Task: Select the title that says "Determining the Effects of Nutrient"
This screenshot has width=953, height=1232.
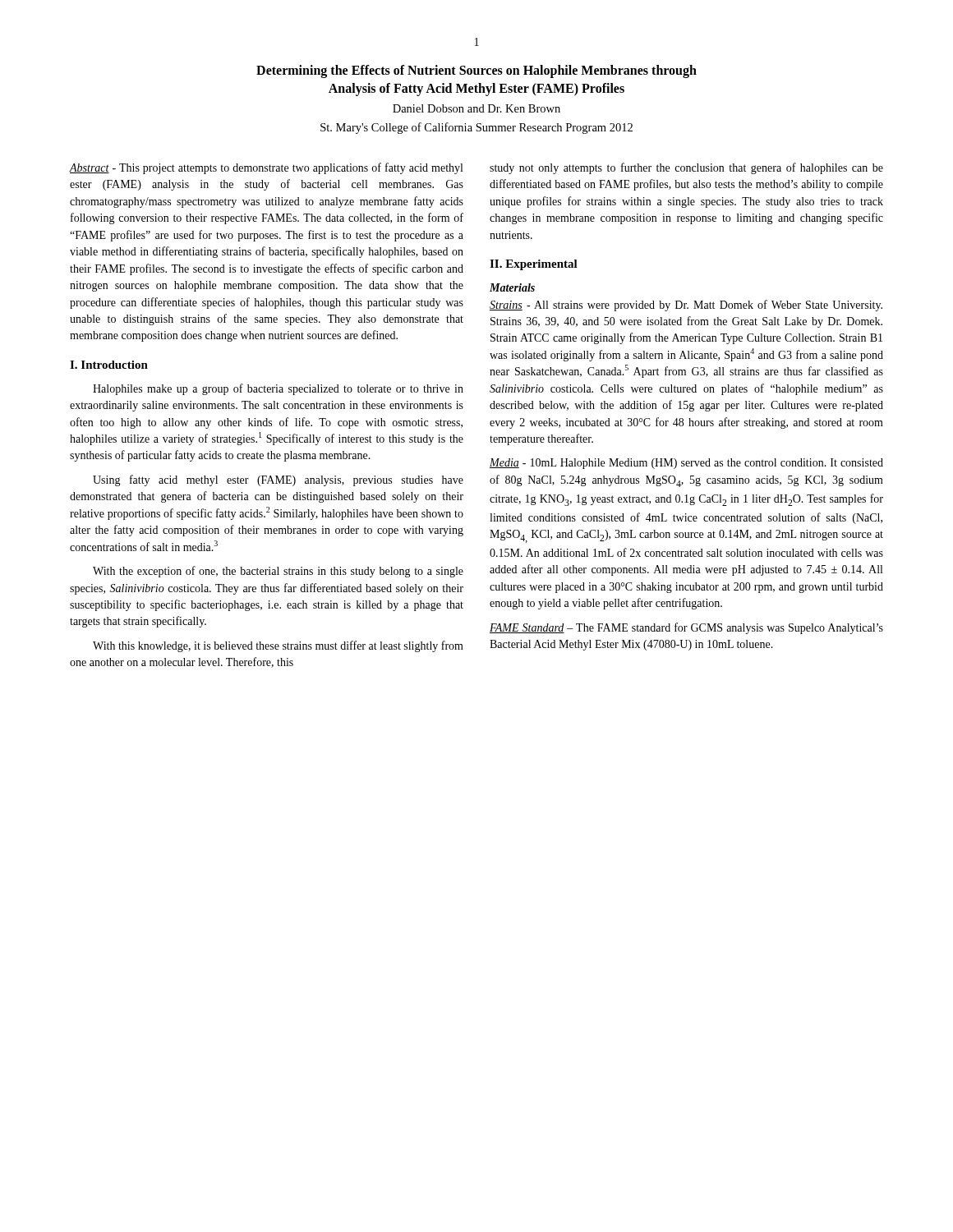Action: click(x=476, y=99)
